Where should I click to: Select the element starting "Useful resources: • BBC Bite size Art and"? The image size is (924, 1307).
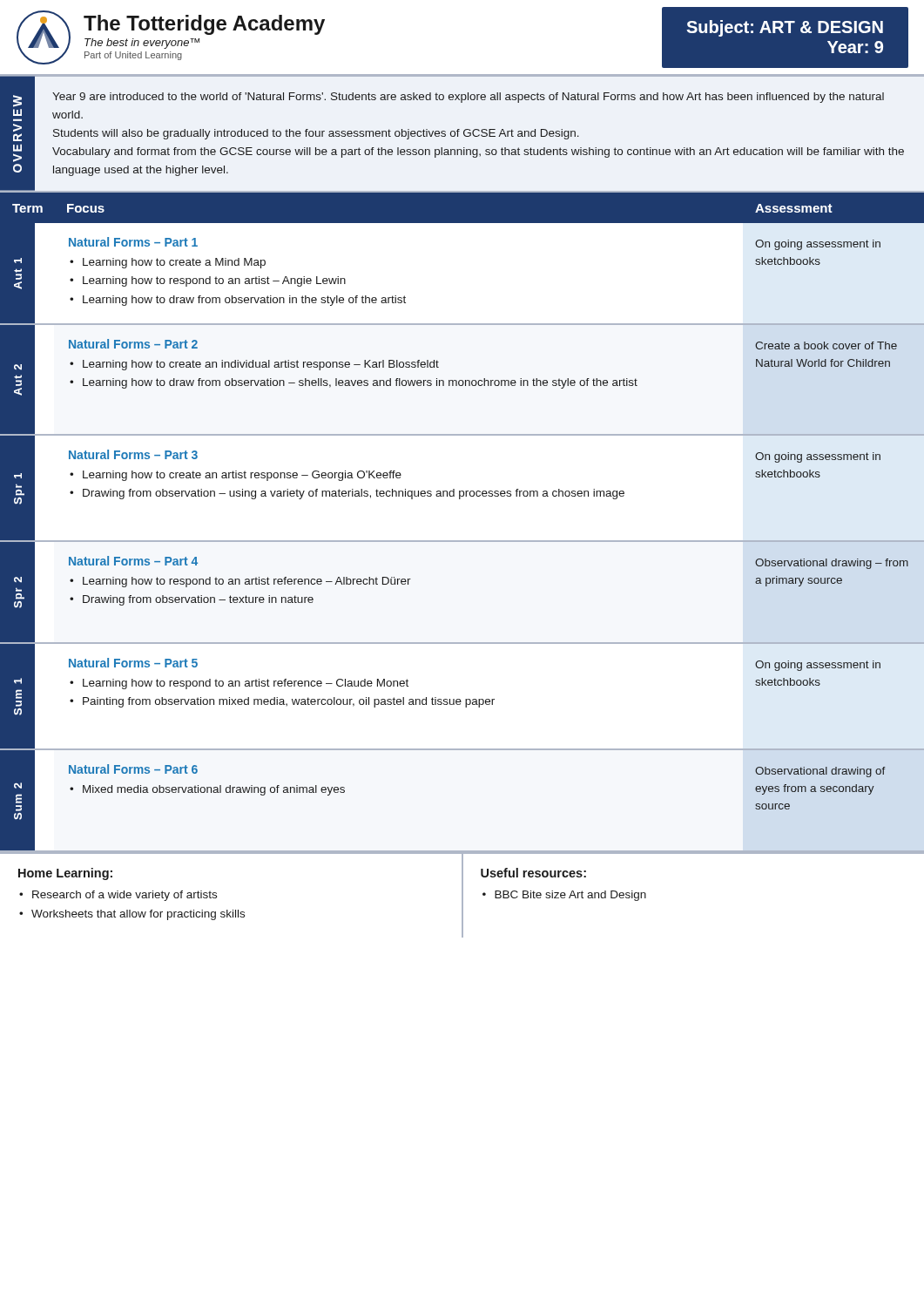pos(533,873)
